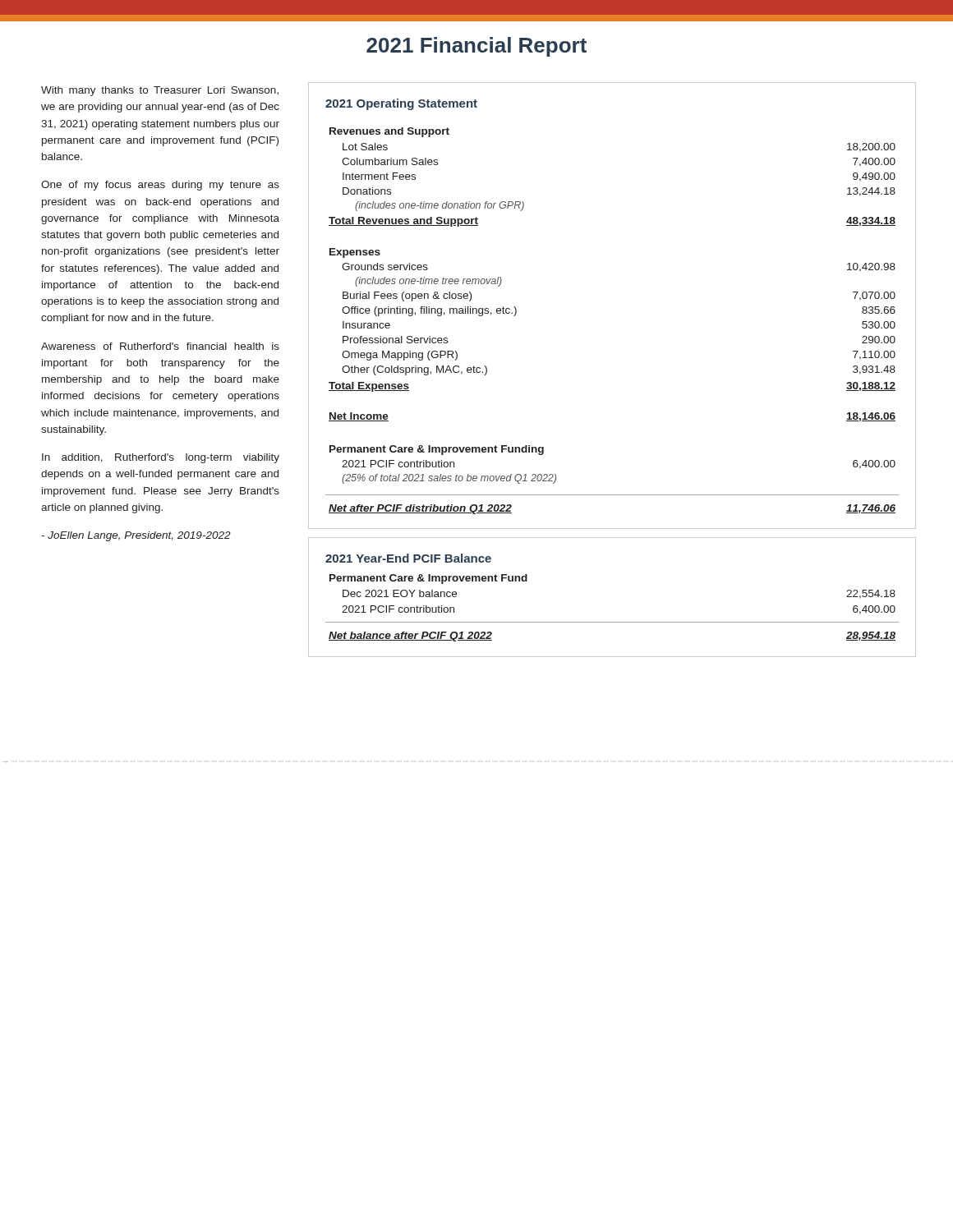Navigate to the text block starting "2021 Financial Report"
This screenshot has width=953, height=1232.
coord(476,46)
